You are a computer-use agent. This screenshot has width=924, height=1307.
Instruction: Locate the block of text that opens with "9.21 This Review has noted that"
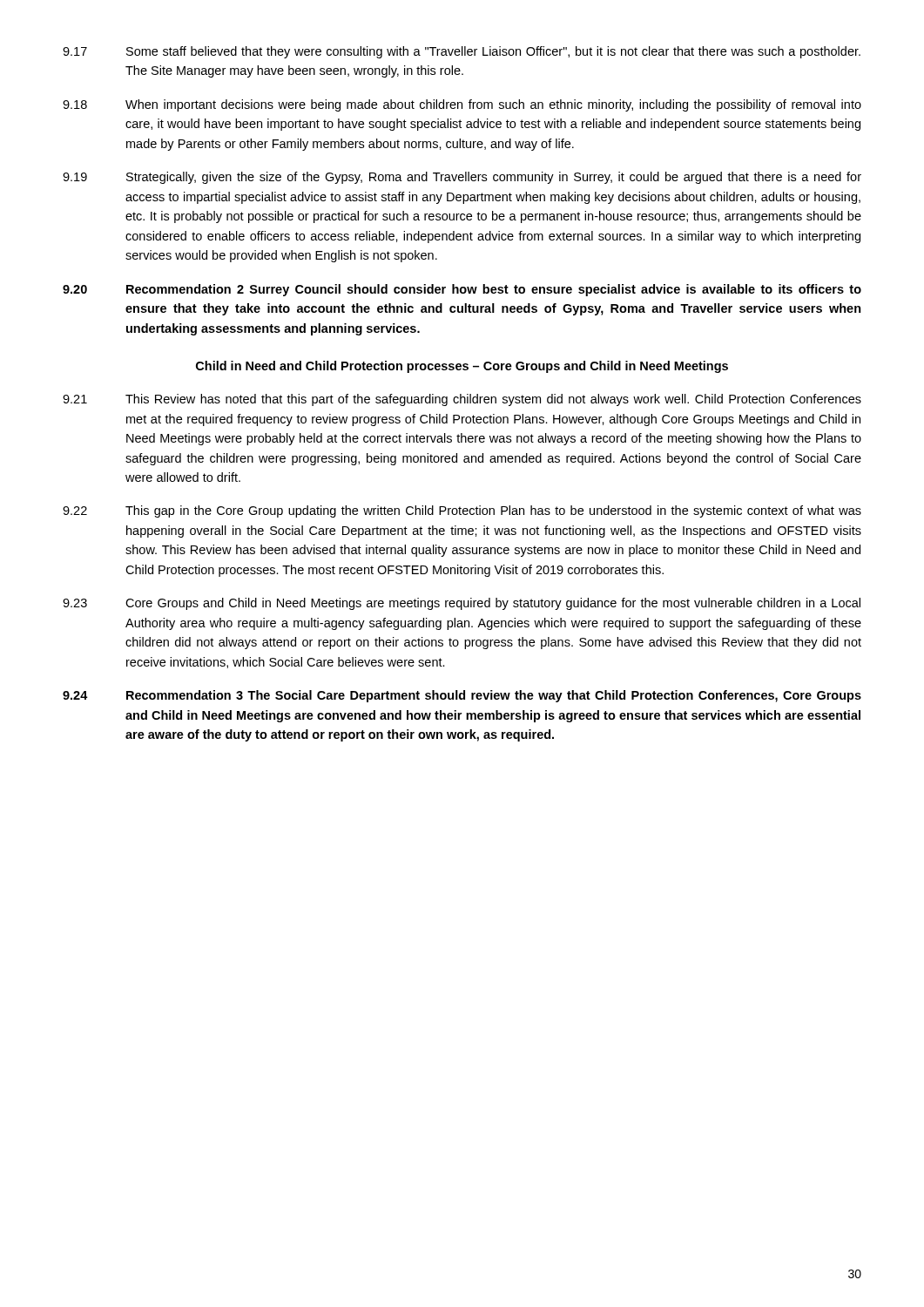(462, 439)
